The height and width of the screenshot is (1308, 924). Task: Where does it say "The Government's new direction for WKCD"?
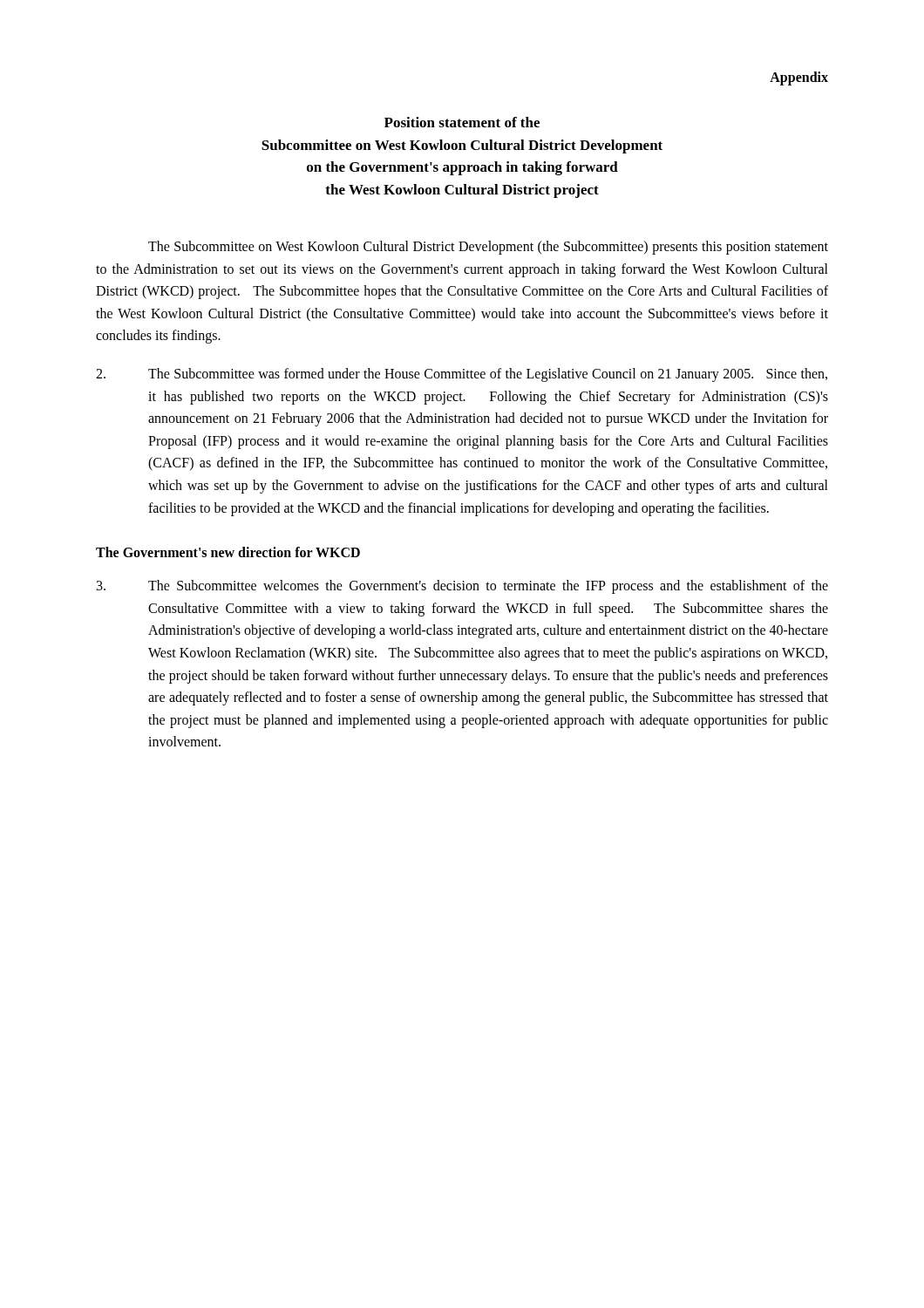coord(228,553)
